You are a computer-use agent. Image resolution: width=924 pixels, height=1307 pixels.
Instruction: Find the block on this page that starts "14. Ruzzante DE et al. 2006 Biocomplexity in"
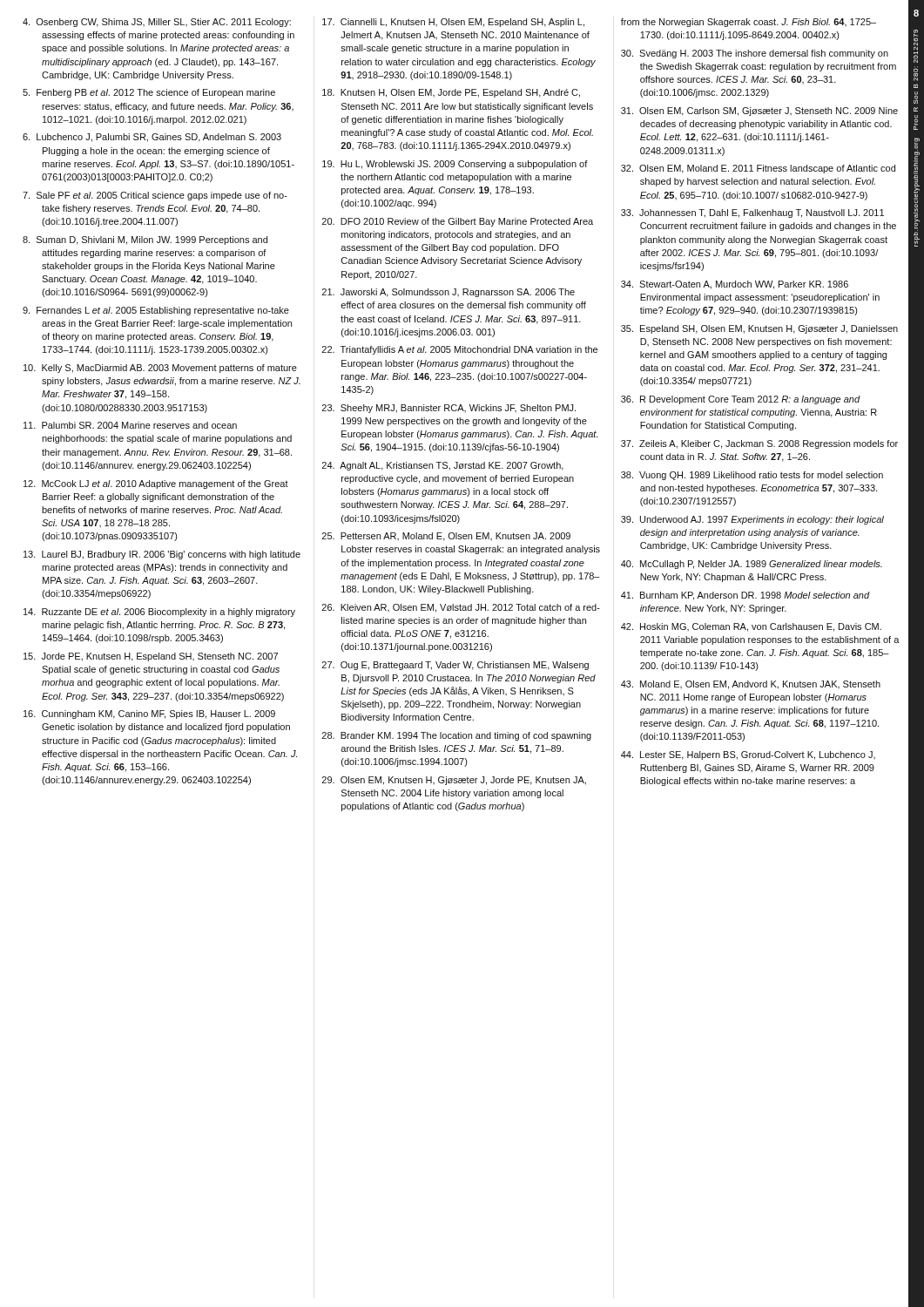click(159, 625)
